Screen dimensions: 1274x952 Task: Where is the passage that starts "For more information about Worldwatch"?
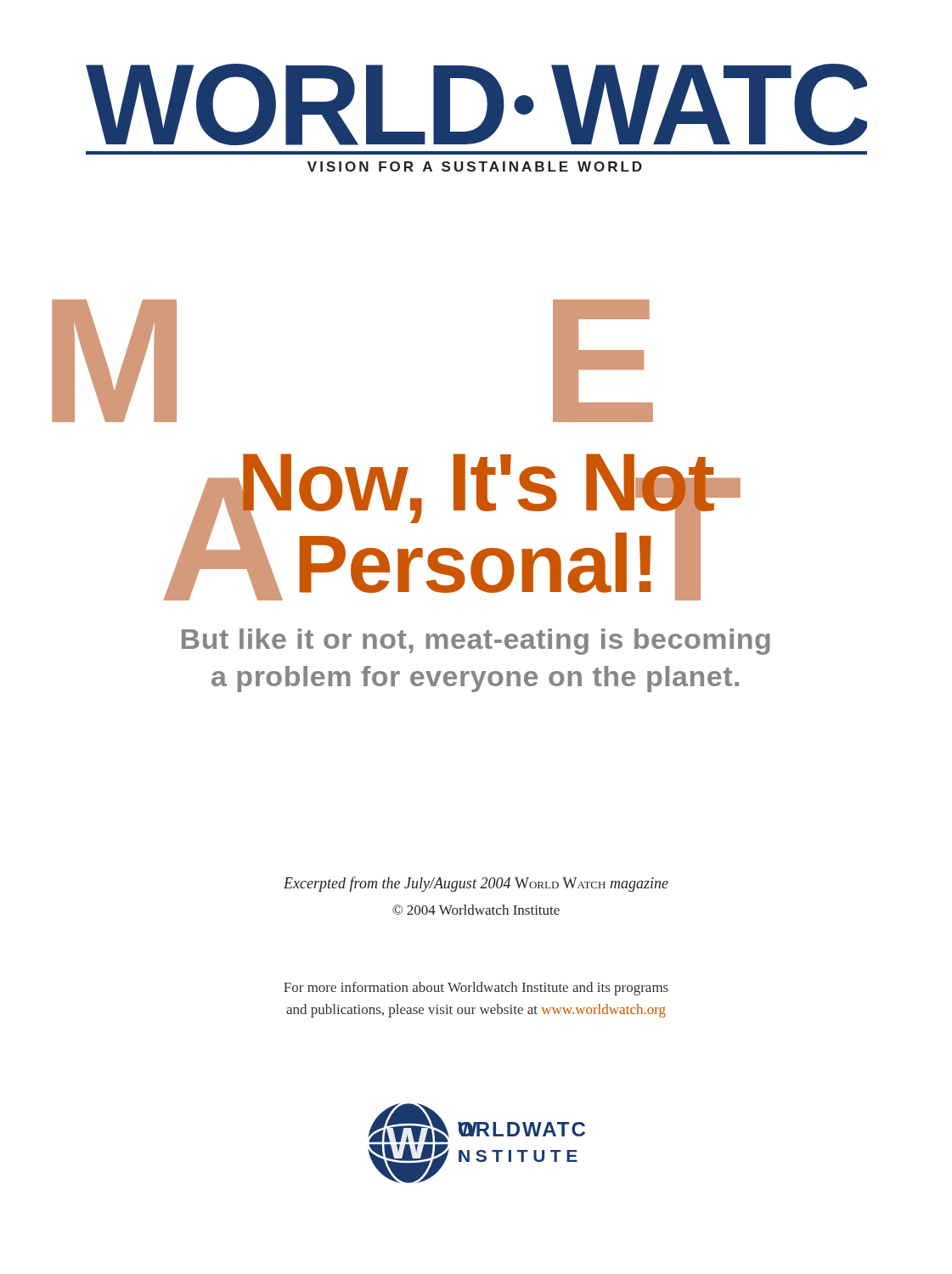(x=476, y=998)
